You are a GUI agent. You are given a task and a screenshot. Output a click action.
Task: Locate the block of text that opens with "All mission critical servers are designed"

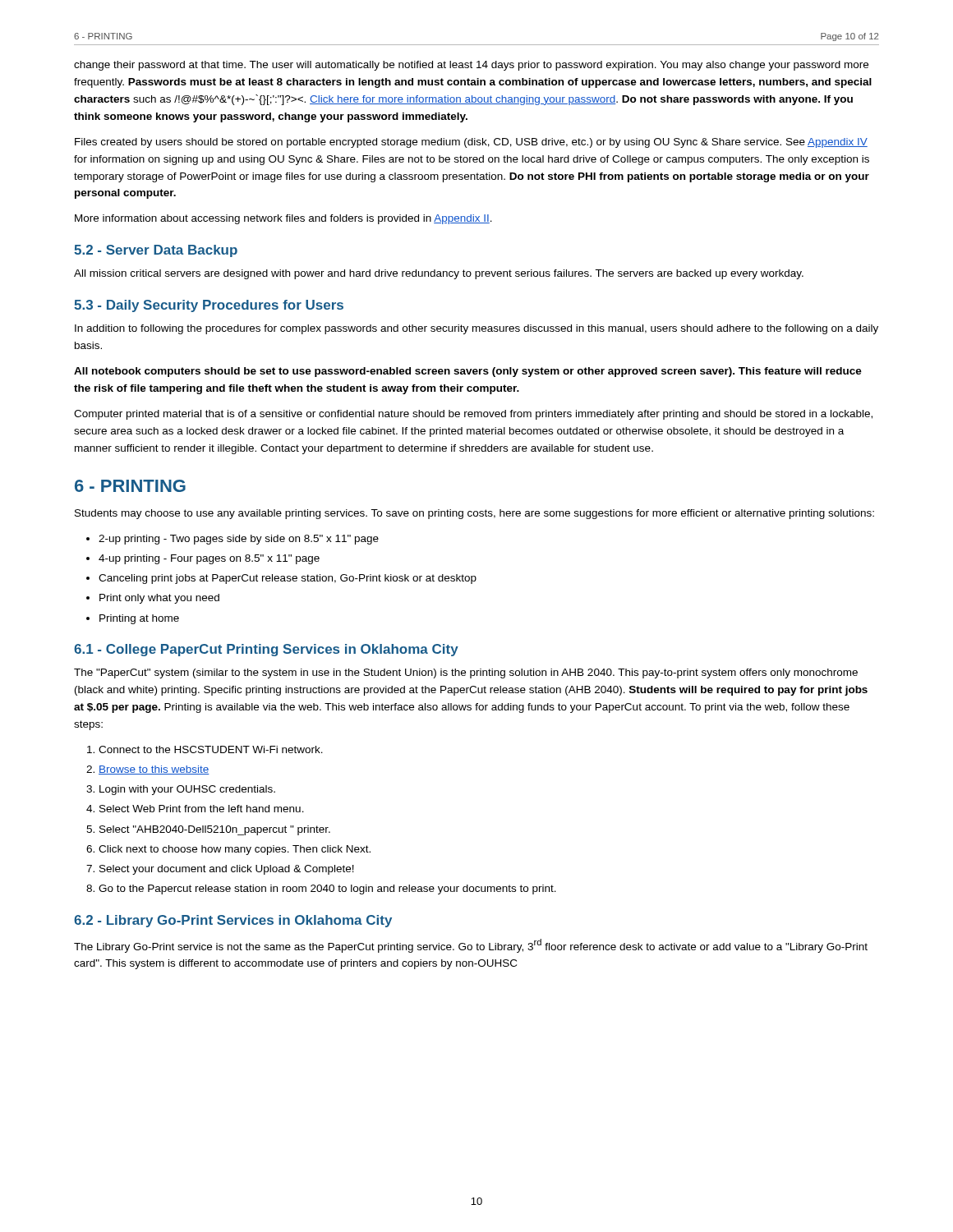(476, 274)
